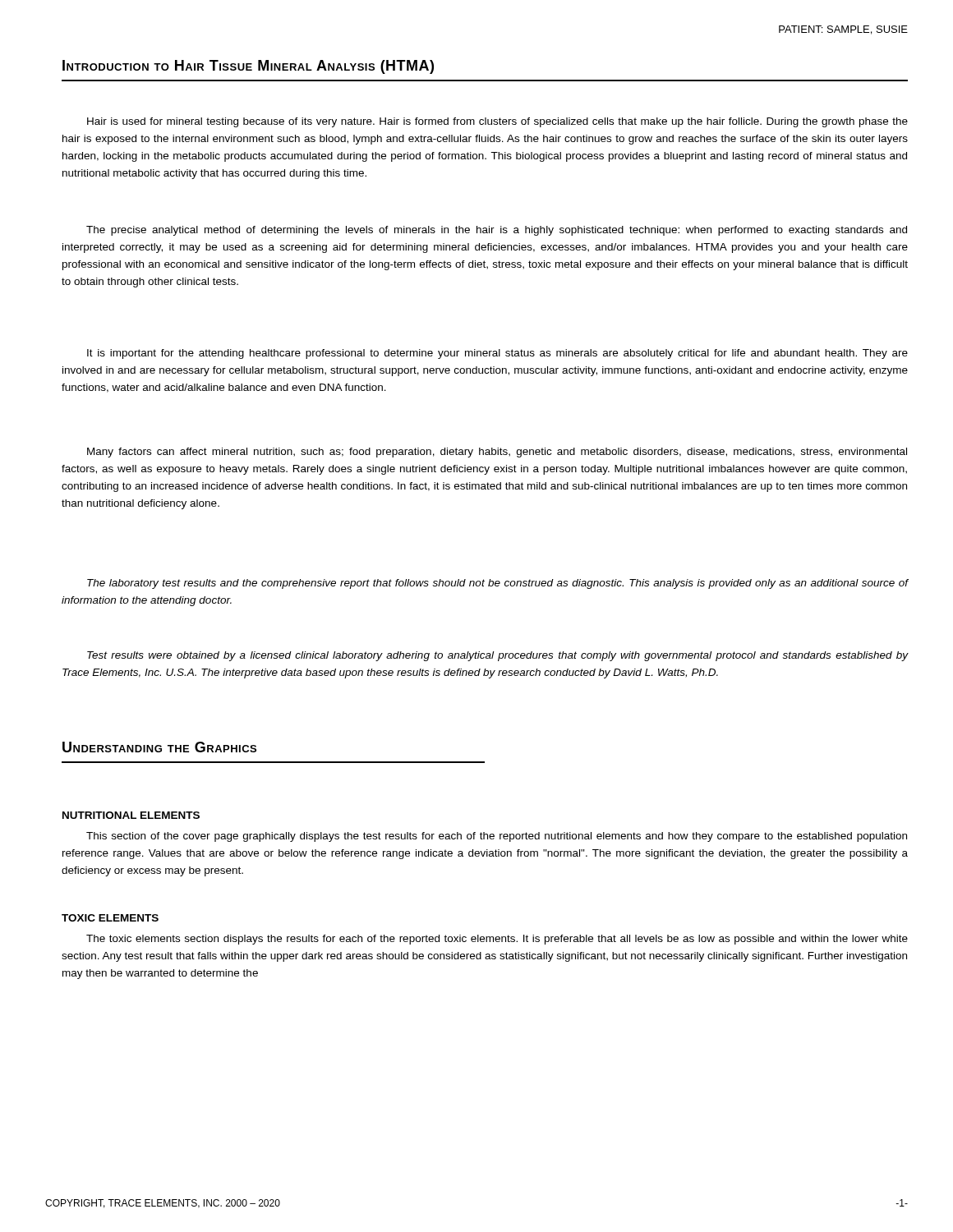This screenshot has width=953, height=1232.
Task: Where is the title that starts "Introduction to Hair Tissue"?
Action: tap(485, 69)
